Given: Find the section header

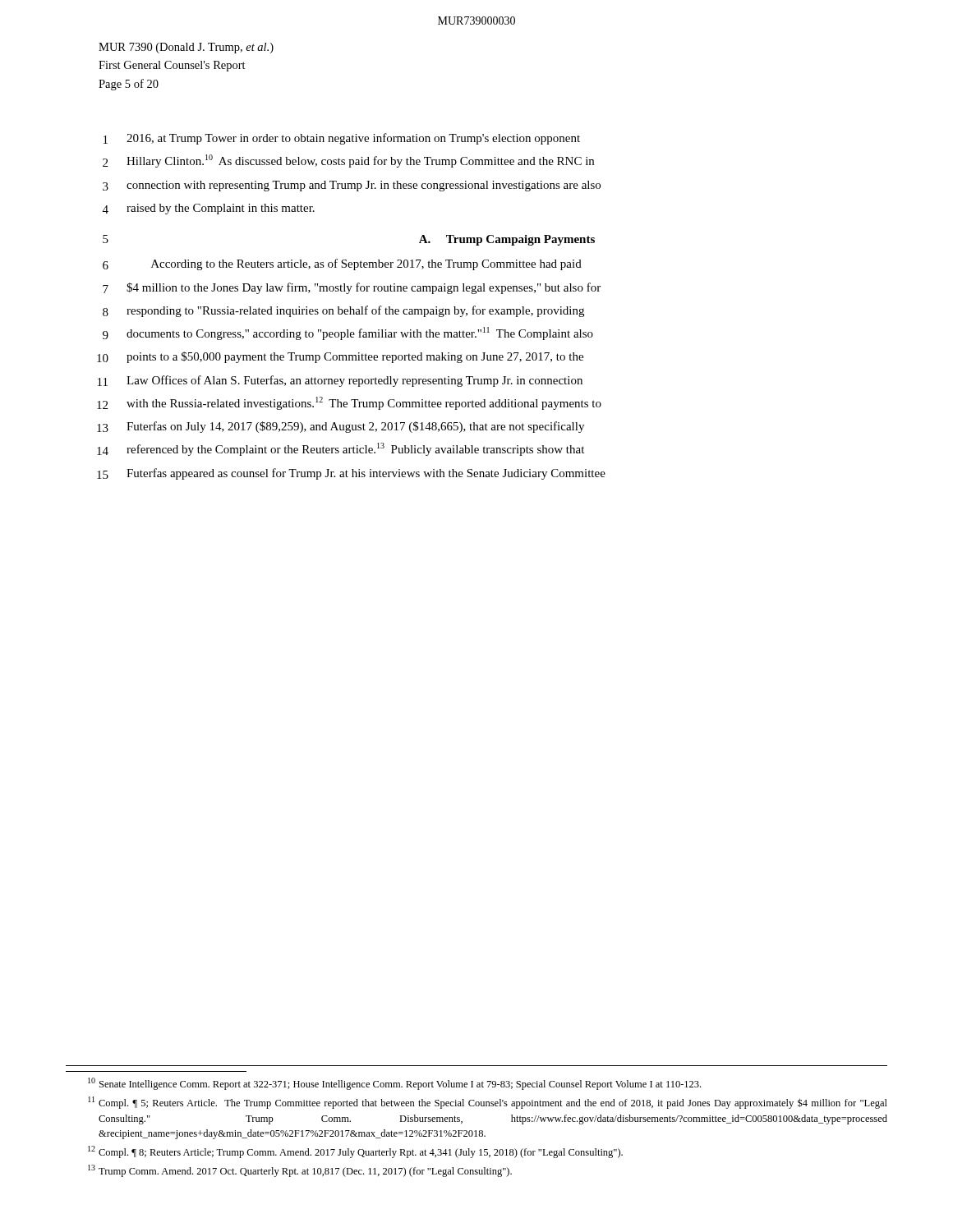Looking at the screenshot, I should coord(476,238).
